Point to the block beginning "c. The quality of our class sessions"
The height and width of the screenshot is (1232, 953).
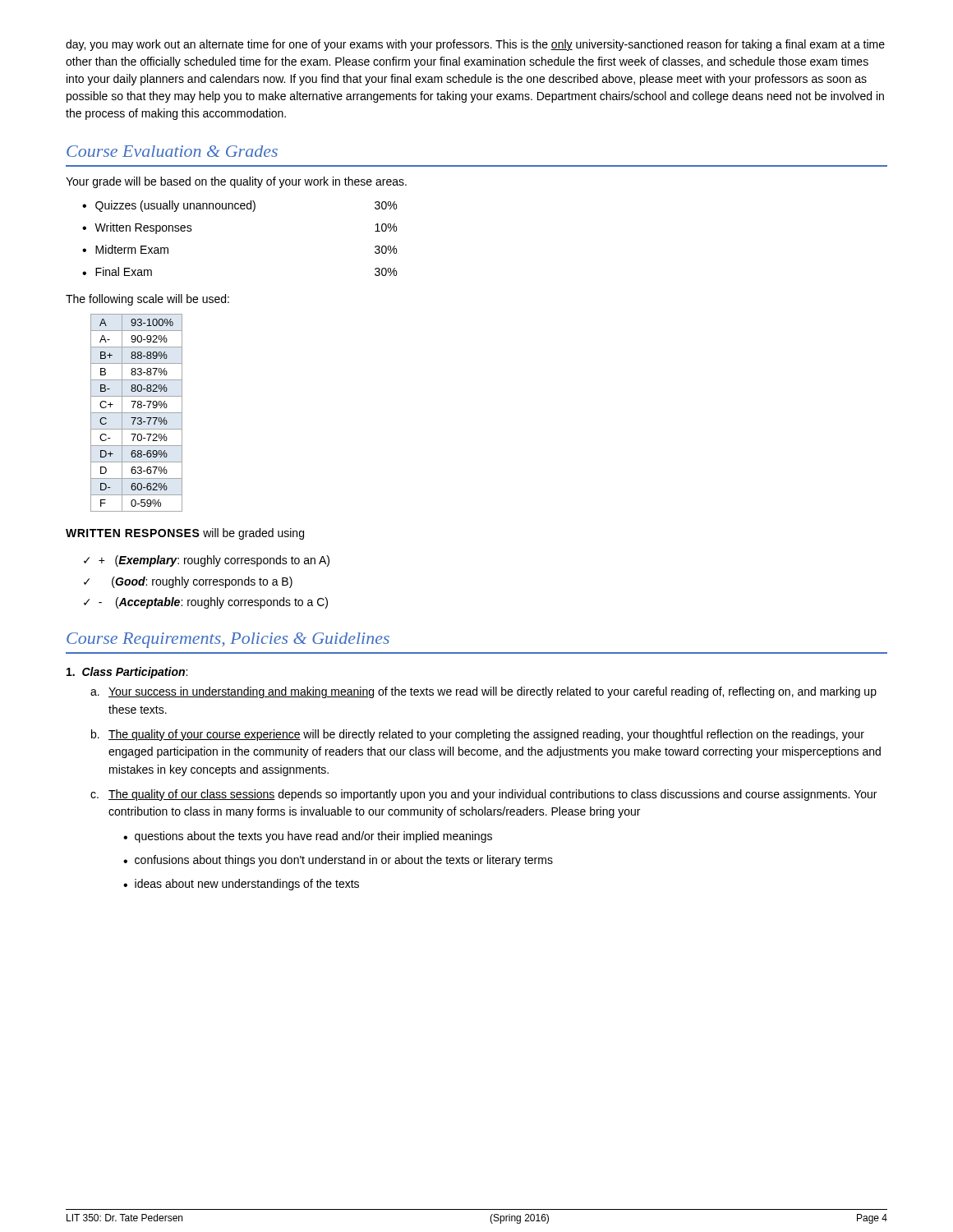tap(489, 803)
